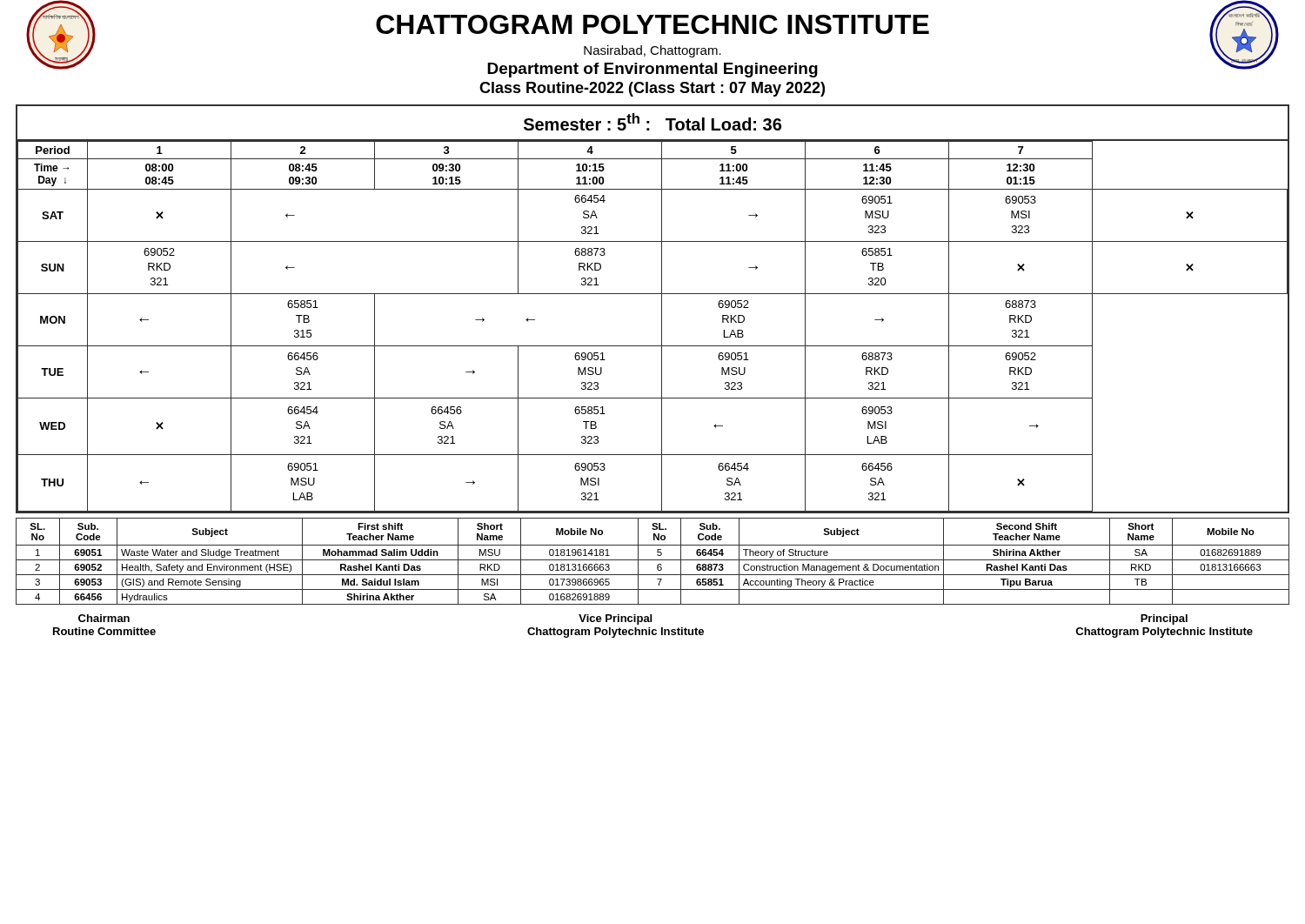Select the text block starting "Nasirabad, Chattogram."
This screenshot has height=924, width=1305.
tap(652, 50)
